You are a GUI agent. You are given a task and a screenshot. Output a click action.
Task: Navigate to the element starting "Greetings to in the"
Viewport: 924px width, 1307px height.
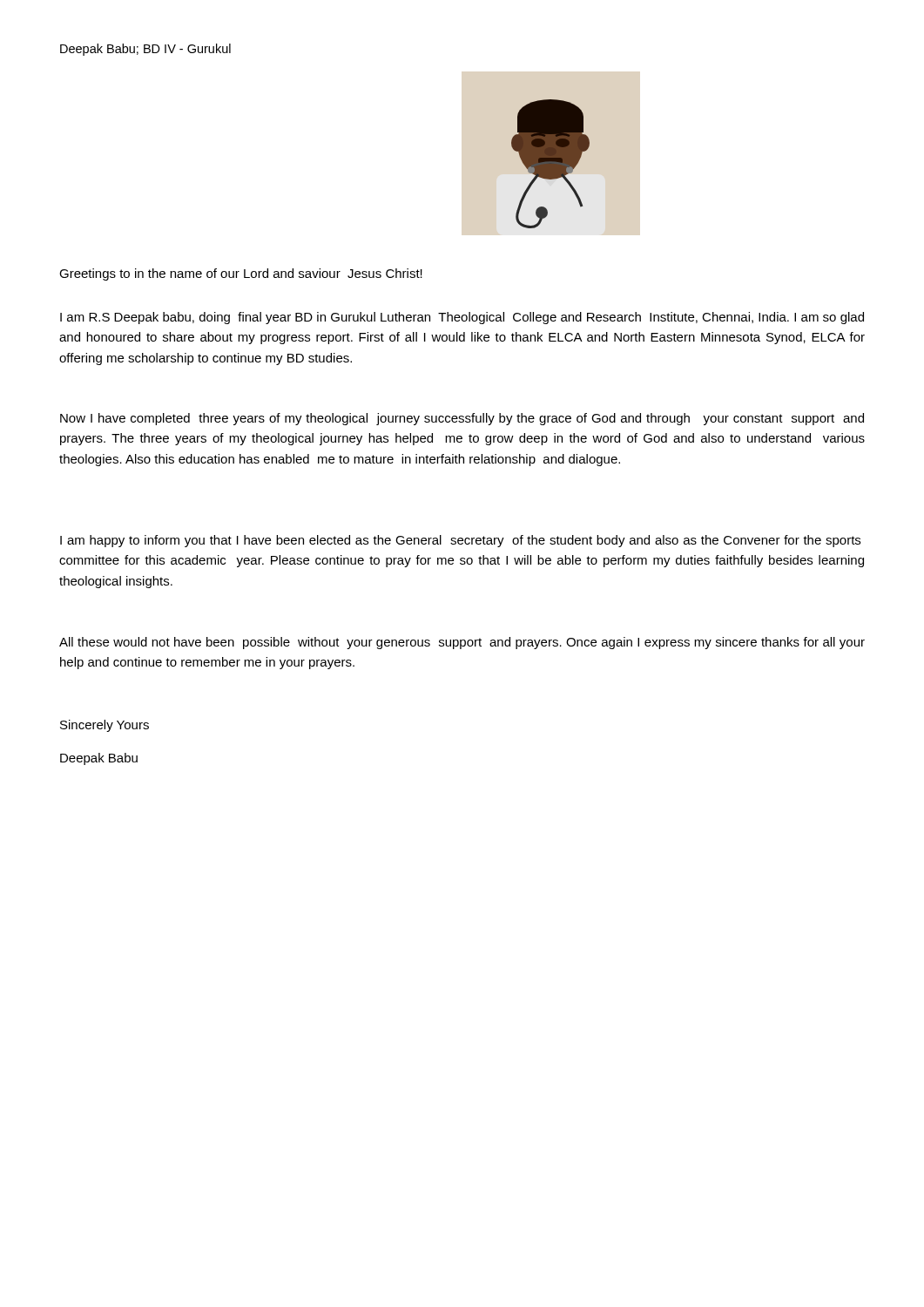241,273
